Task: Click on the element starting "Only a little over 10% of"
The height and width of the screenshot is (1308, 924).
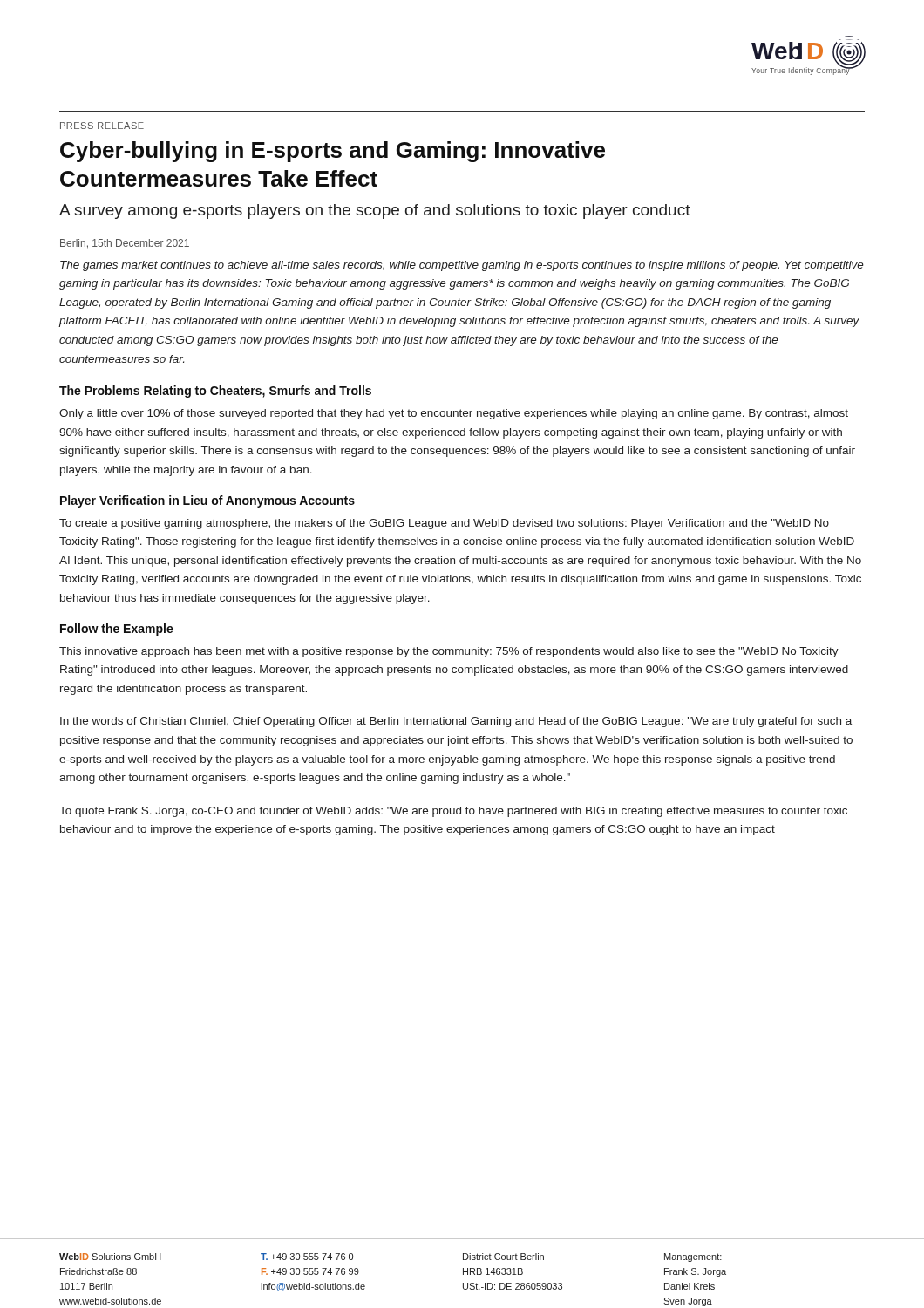Action: pos(457,441)
